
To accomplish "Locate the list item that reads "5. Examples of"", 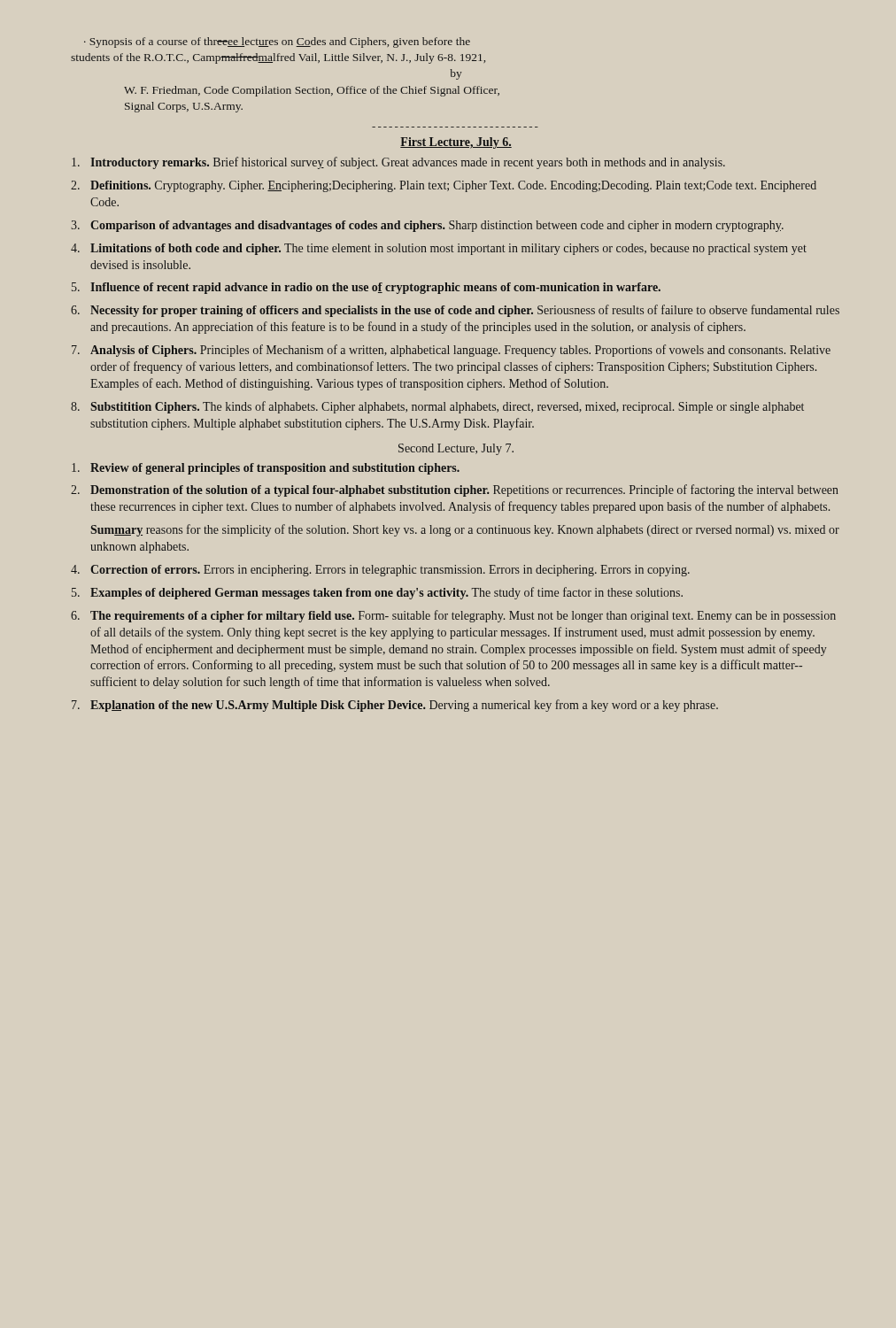I will pyautogui.click(x=377, y=593).
